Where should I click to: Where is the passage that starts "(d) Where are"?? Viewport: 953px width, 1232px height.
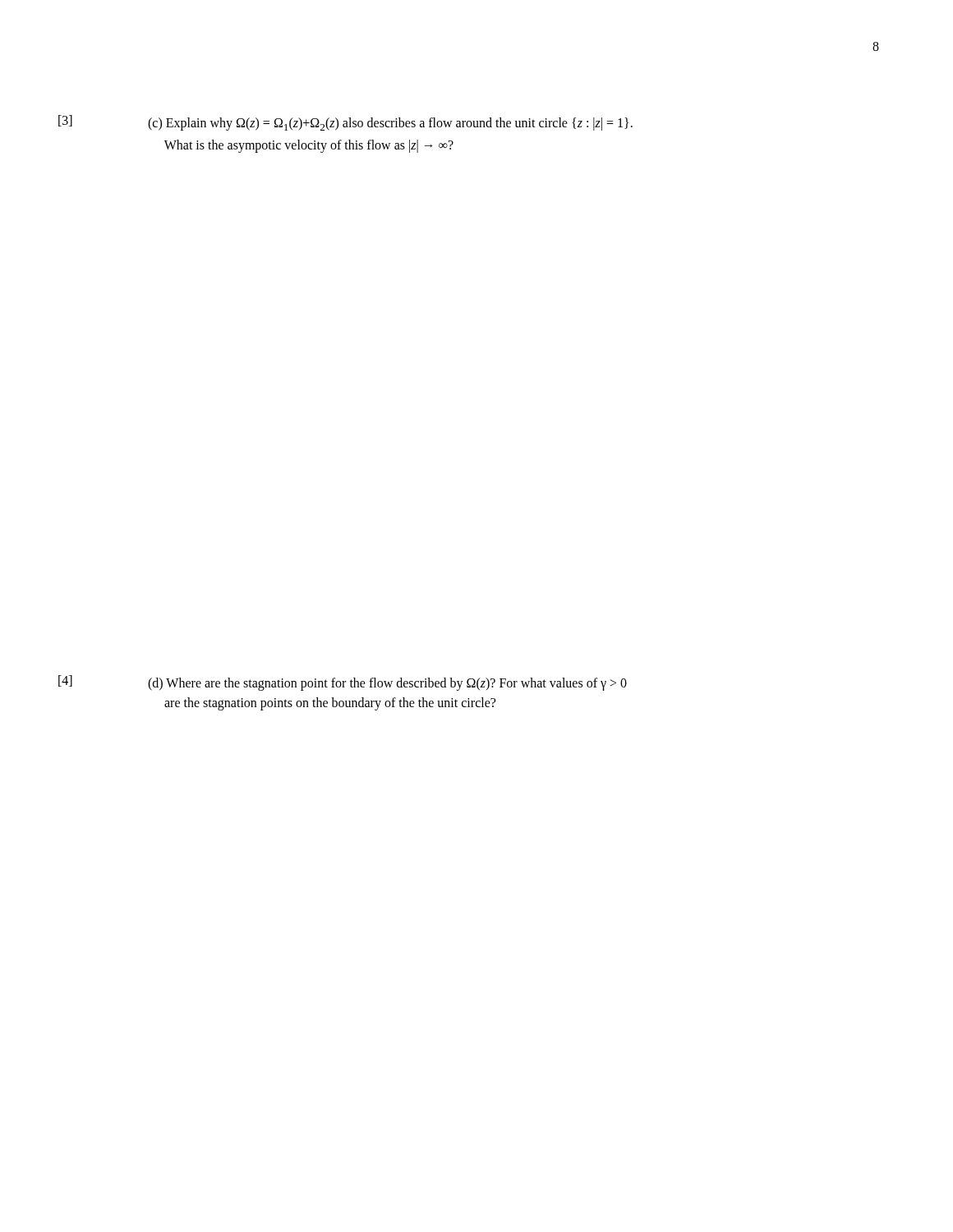(x=387, y=693)
